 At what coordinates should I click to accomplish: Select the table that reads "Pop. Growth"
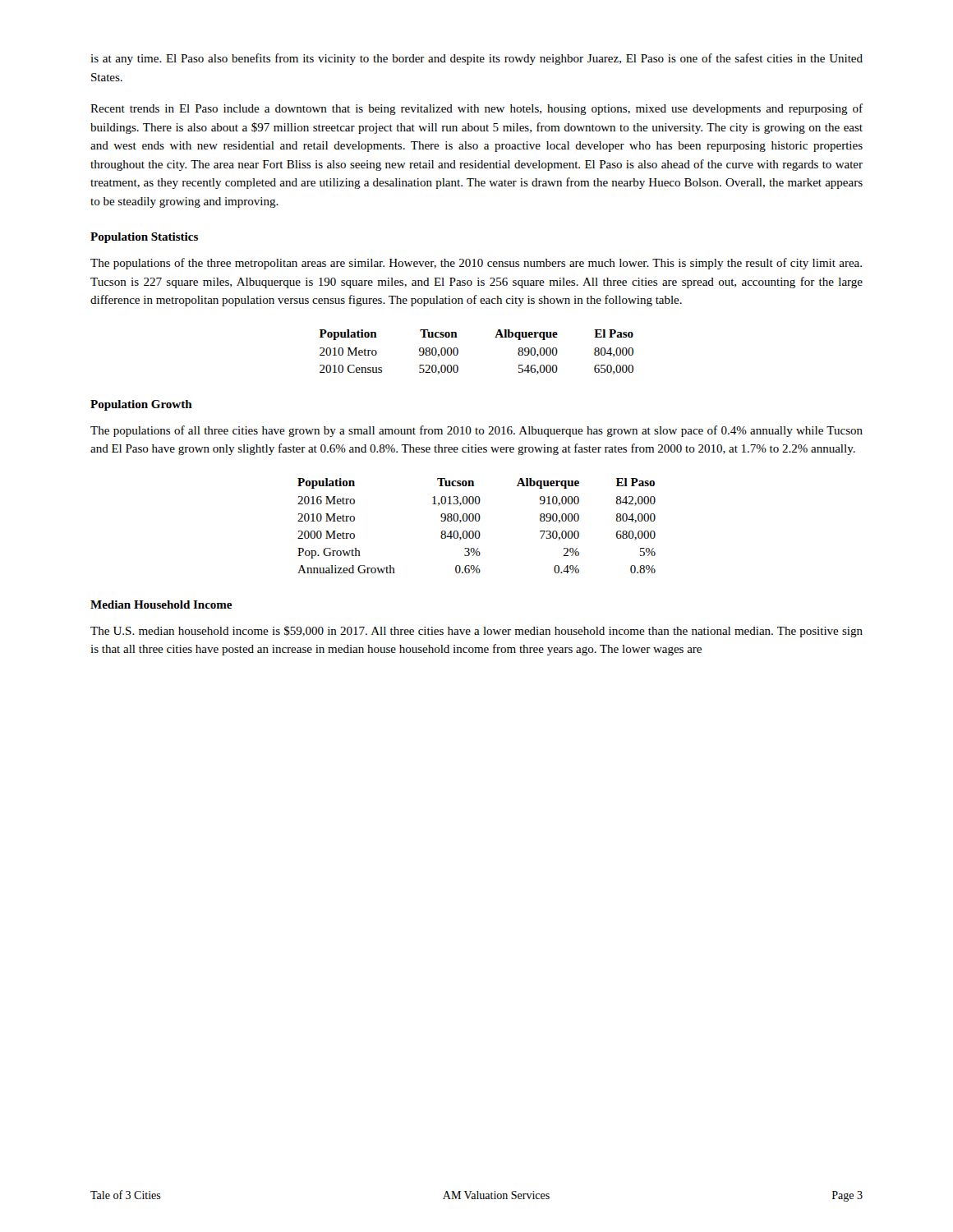tap(476, 525)
